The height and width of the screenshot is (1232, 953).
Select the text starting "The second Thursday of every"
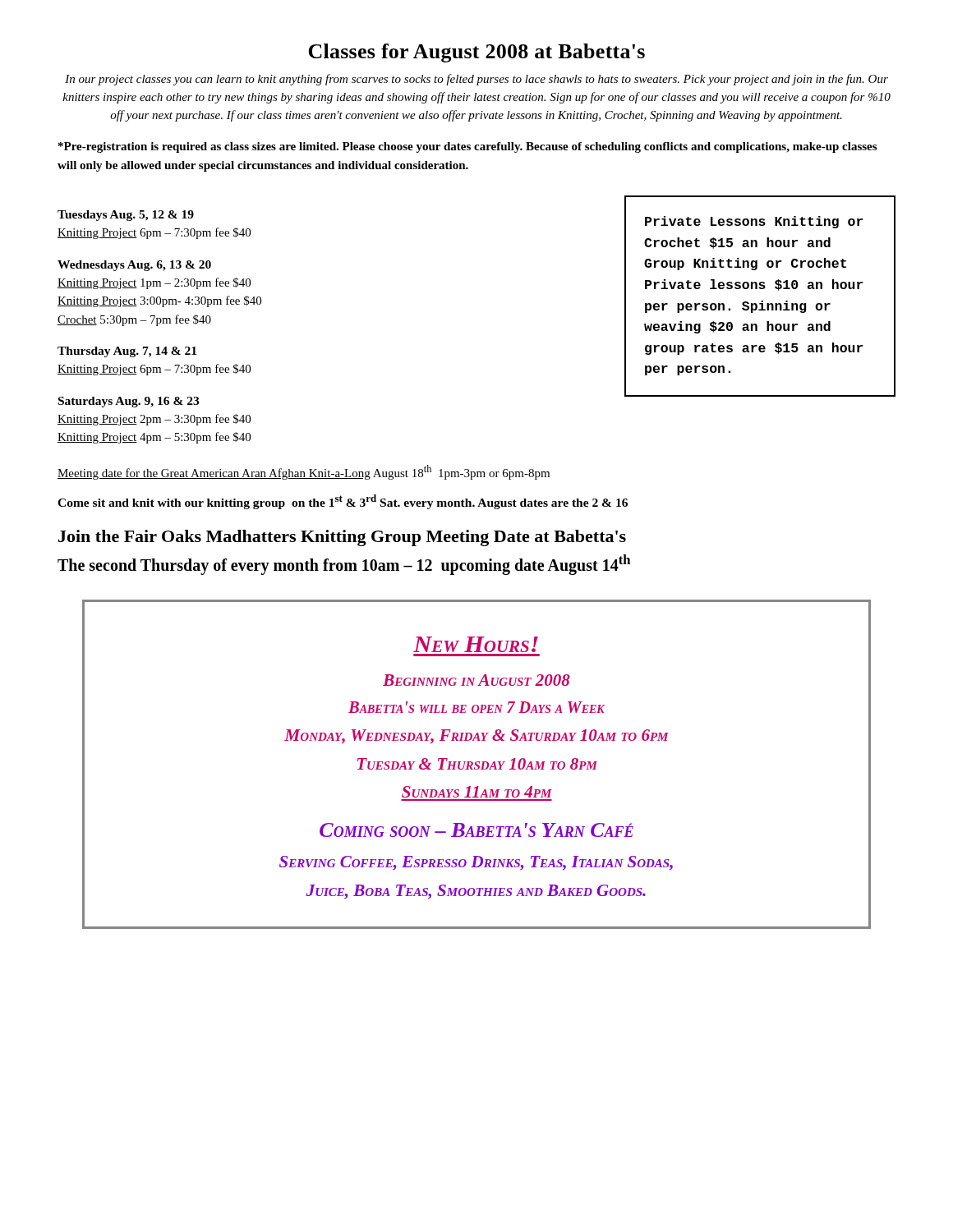click(x=344, y=563)
